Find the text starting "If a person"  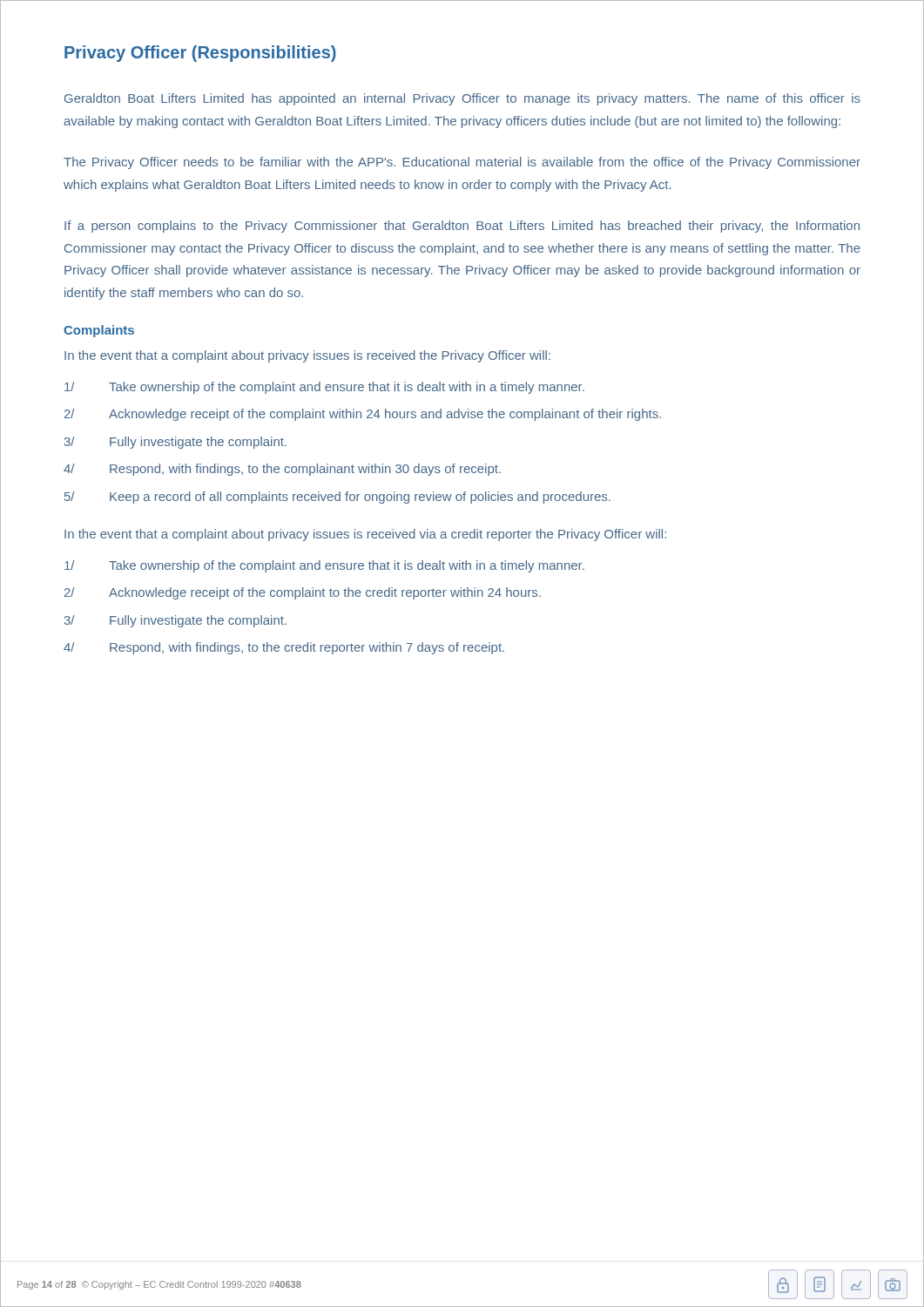click(462, 259)
